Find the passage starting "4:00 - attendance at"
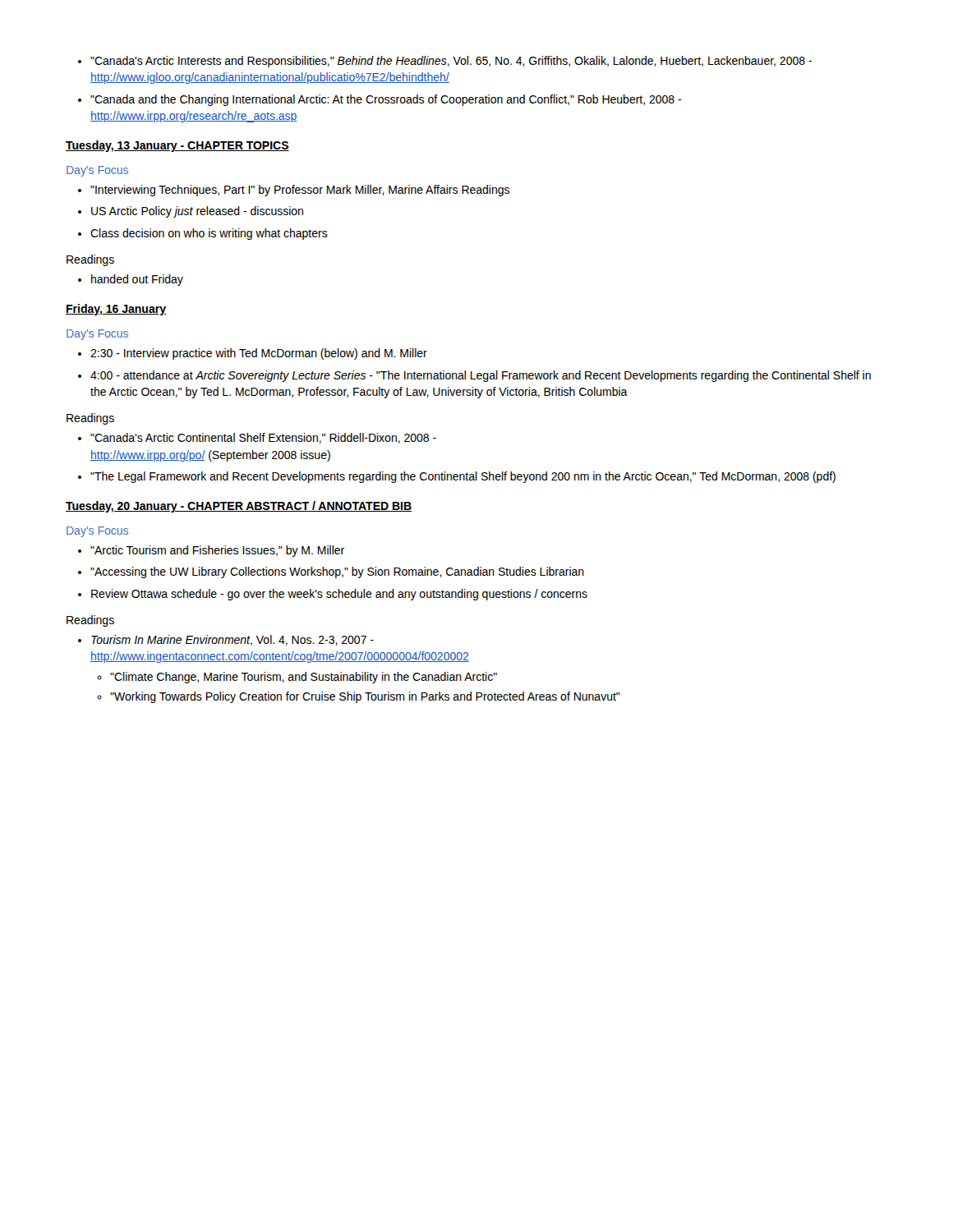Viewport: 953px width, 1232px height. click(481, 383)
